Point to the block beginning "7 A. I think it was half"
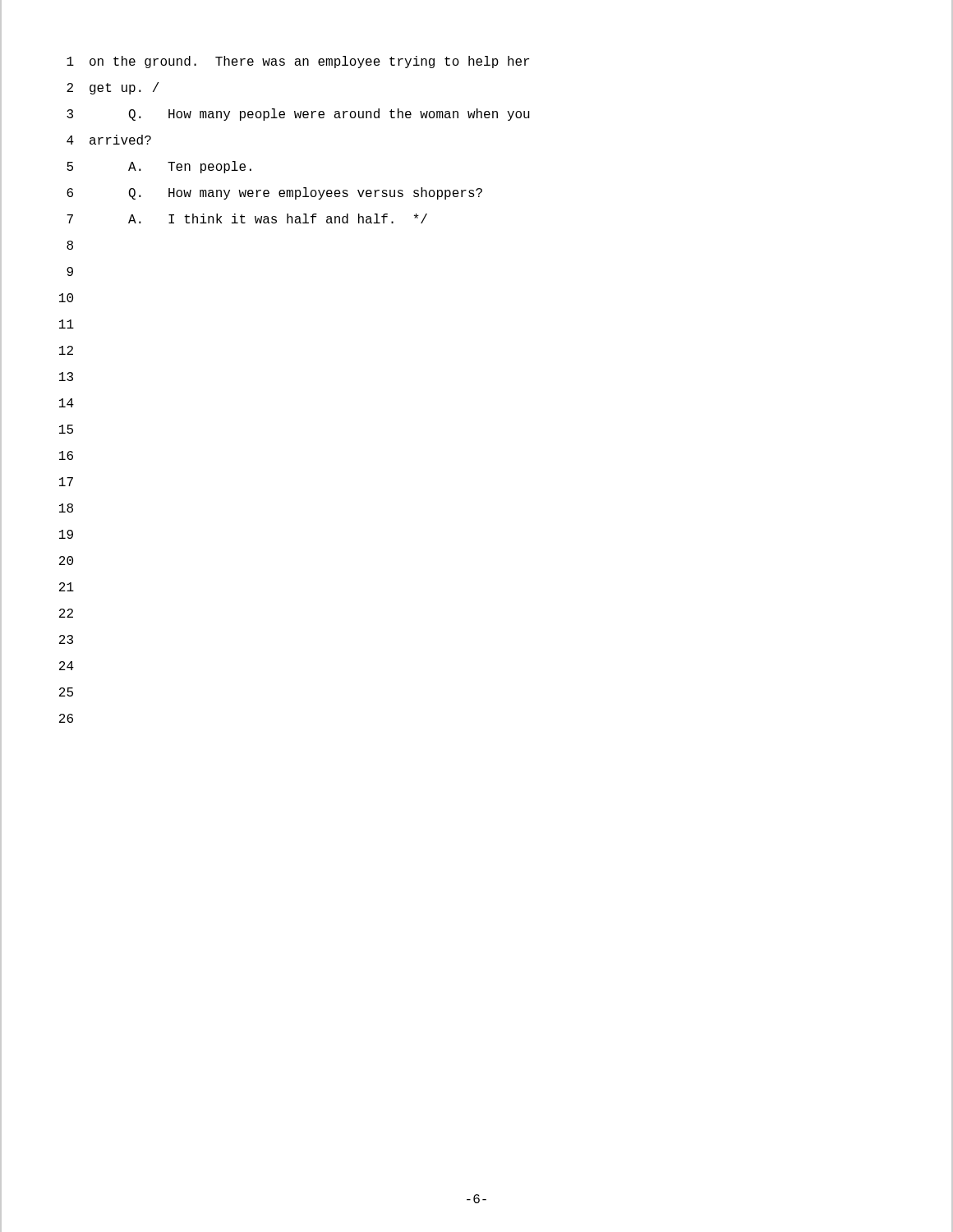This screenshot has height=1232, width=953. tap(239, 220)
